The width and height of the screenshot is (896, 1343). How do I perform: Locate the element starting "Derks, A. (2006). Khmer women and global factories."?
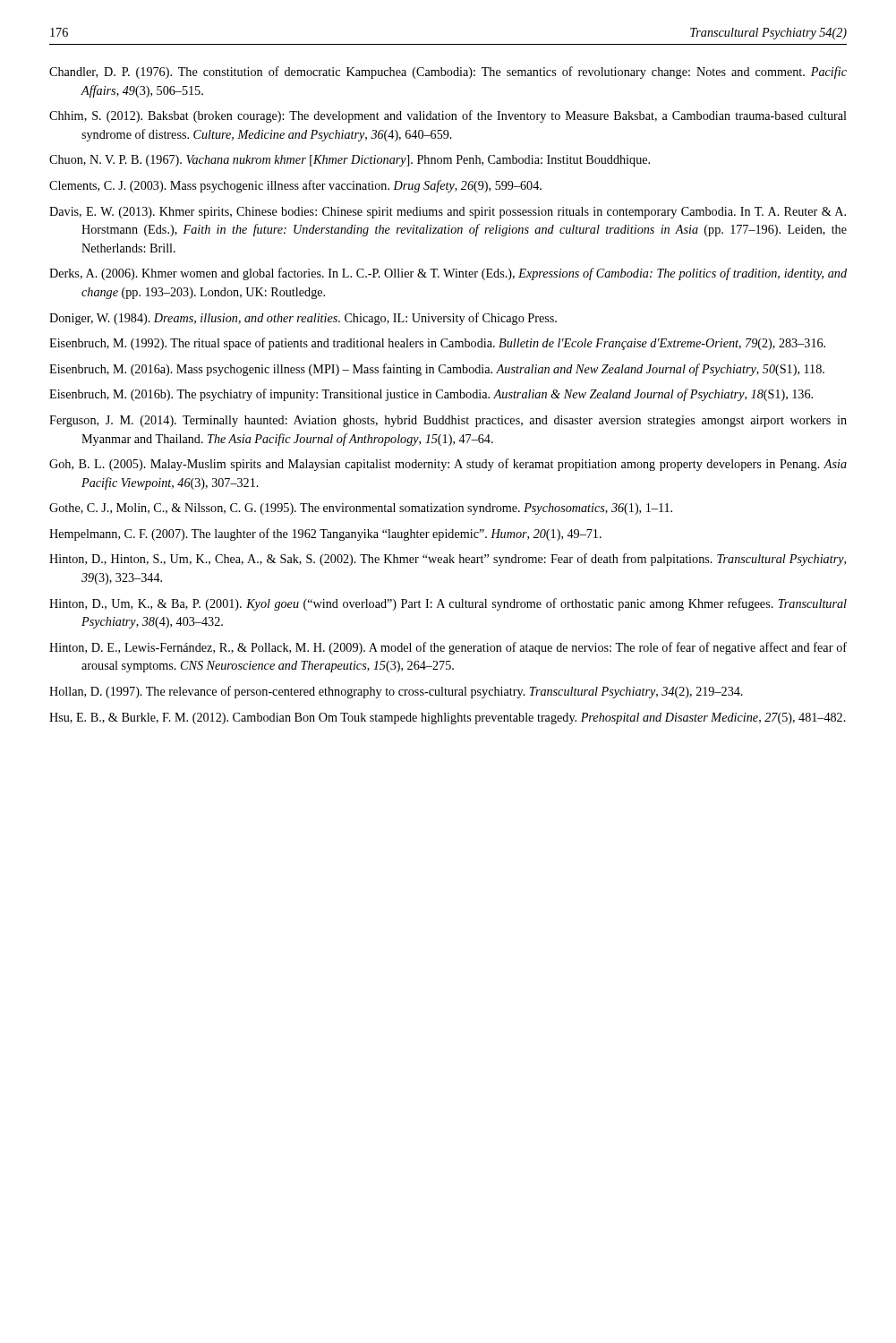448,283
